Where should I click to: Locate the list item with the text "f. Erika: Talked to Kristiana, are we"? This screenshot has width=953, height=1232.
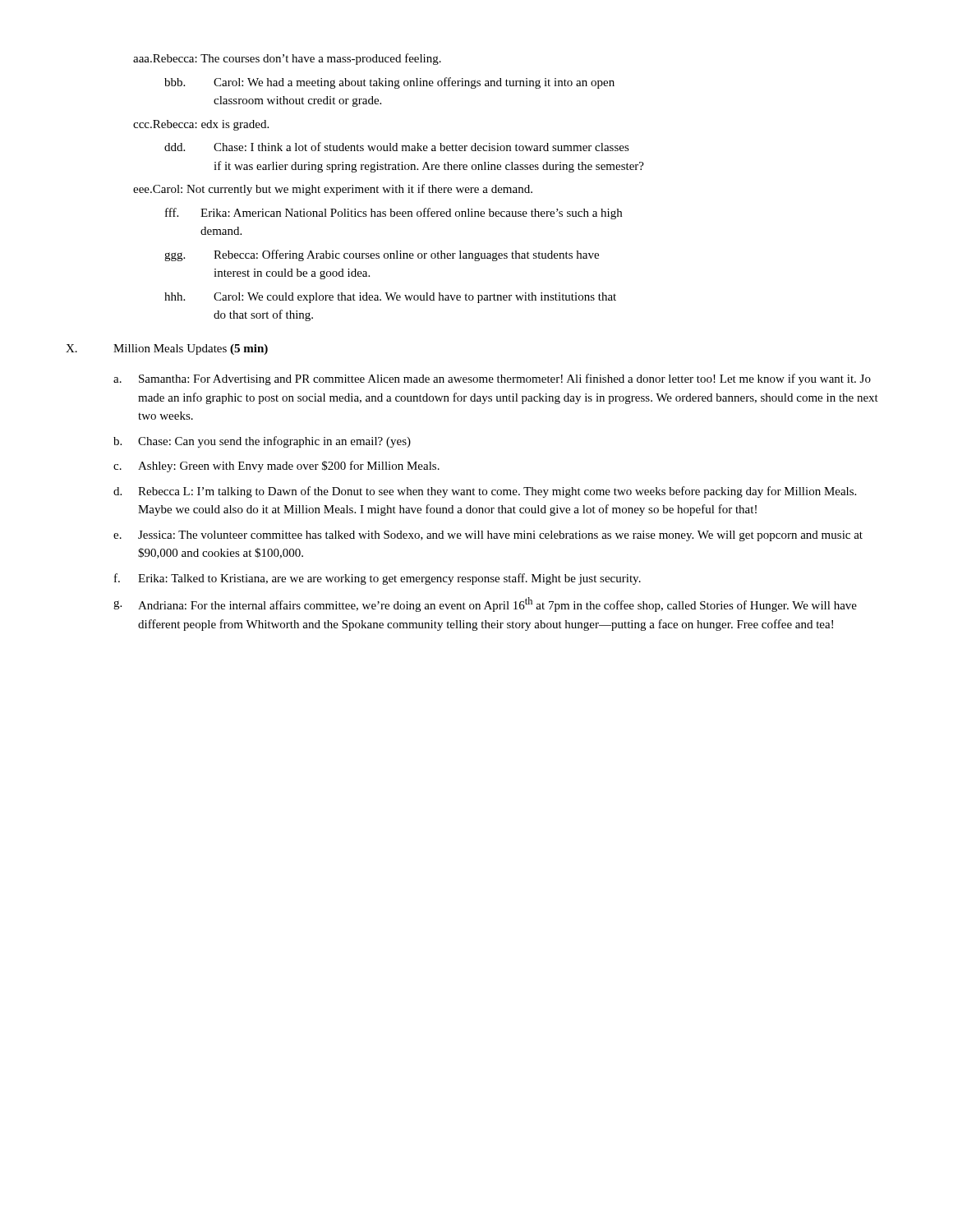(x=500, y=578)
